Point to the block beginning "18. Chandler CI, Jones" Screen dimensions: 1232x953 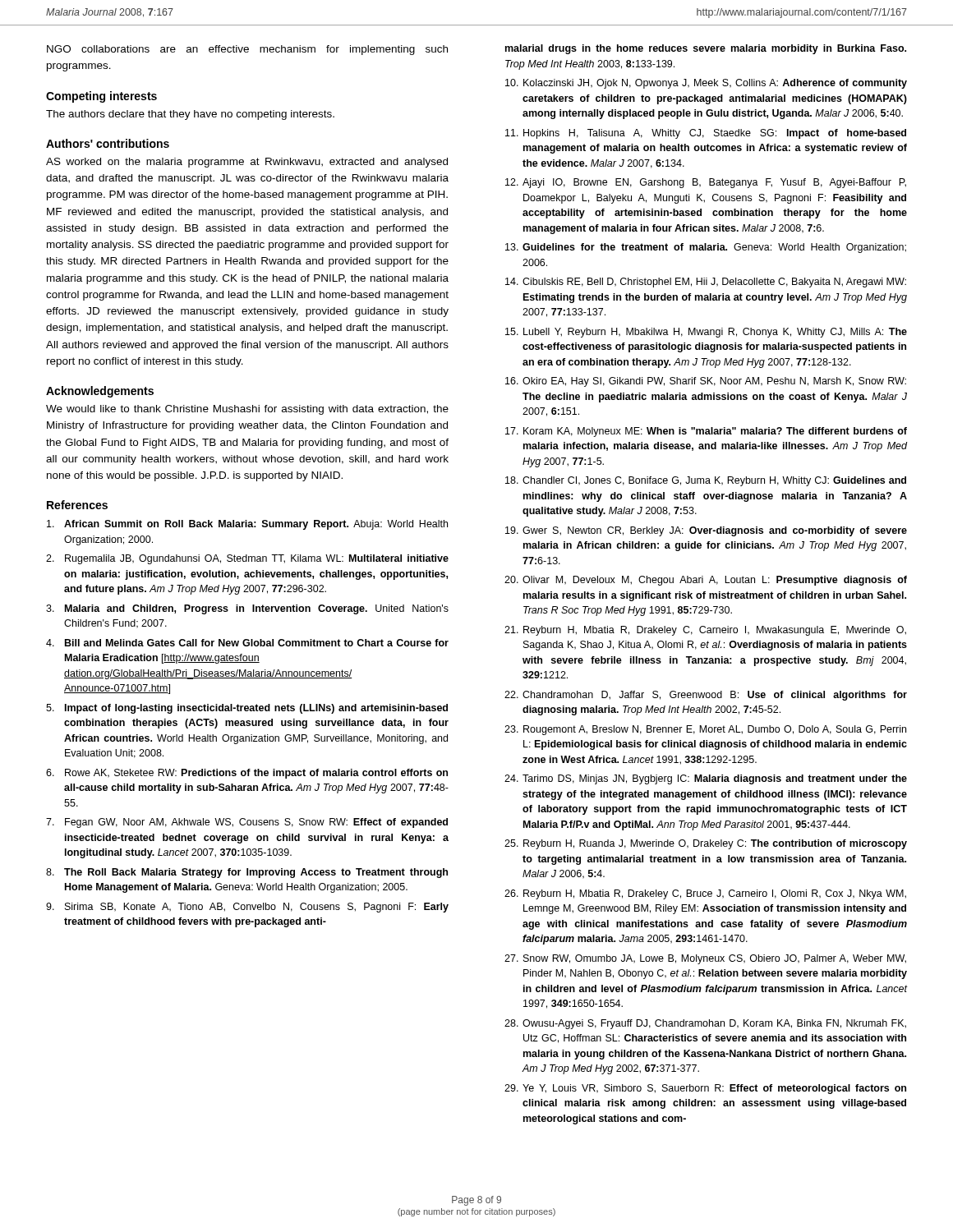(x=706, y=496)
